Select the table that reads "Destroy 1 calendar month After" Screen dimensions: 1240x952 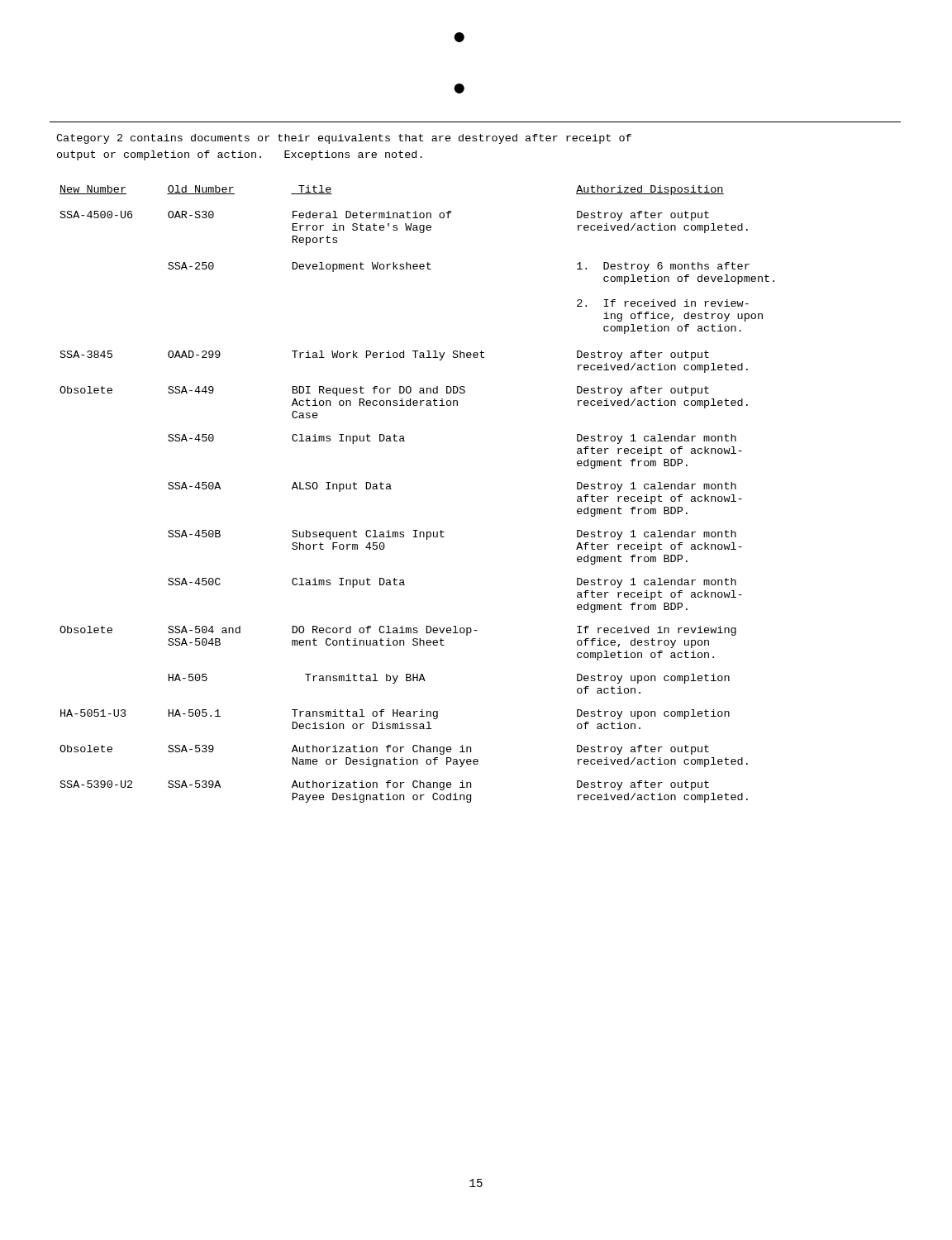click(478, 494)
